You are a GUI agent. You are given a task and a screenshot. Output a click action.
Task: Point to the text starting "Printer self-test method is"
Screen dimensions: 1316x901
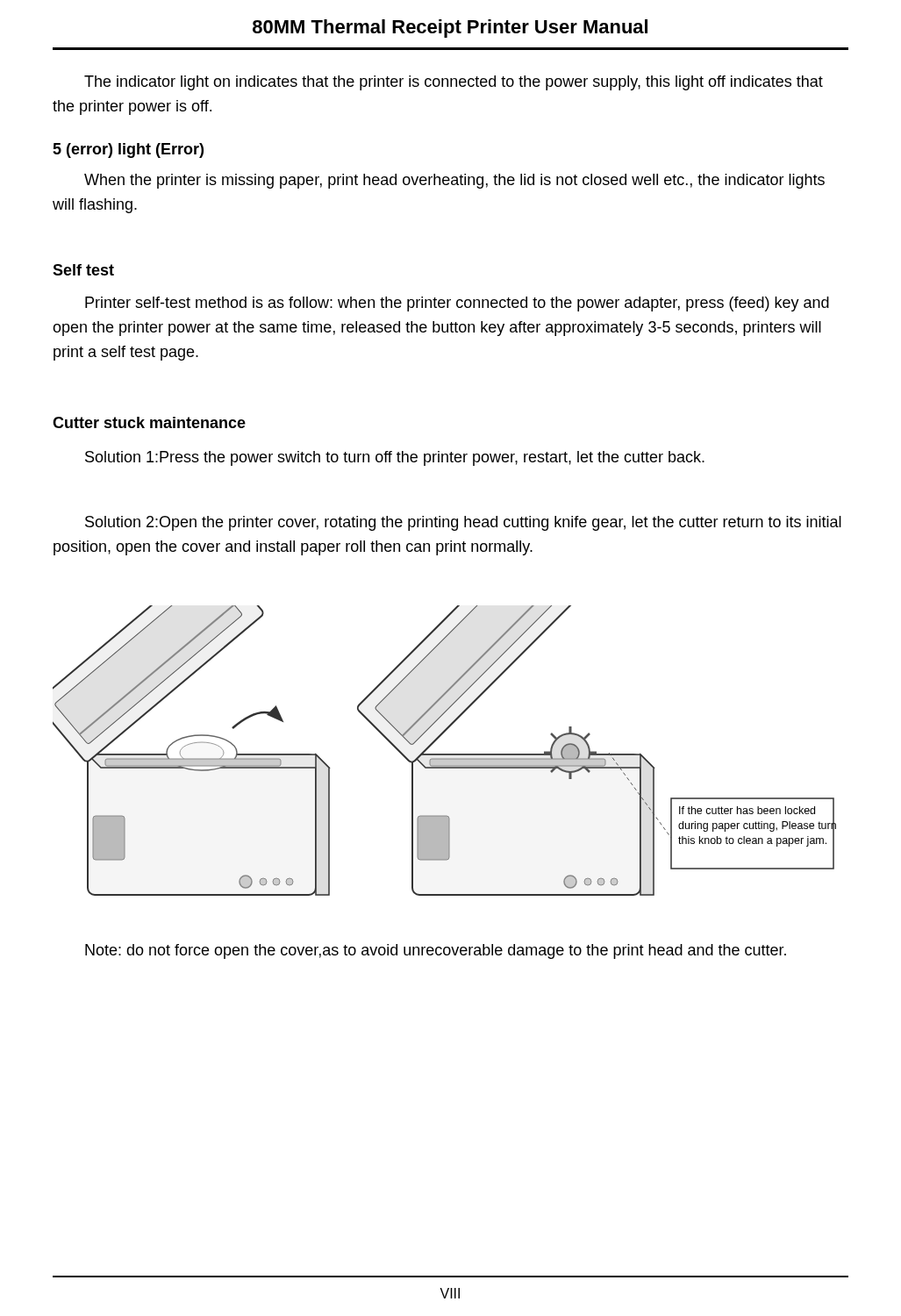tap(450, 328)
